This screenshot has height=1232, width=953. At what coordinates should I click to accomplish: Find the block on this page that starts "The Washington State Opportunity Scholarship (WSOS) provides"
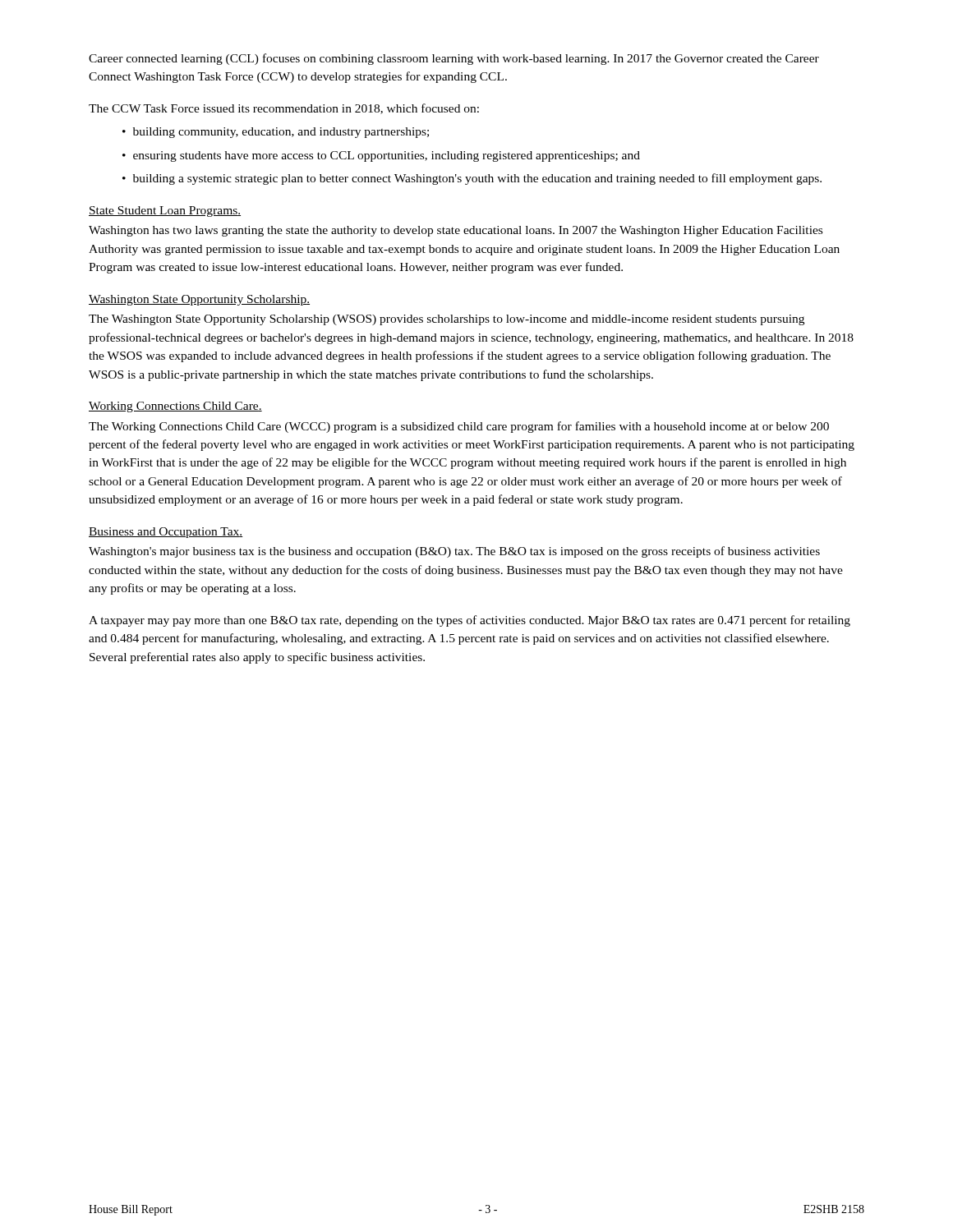(471, 346)
